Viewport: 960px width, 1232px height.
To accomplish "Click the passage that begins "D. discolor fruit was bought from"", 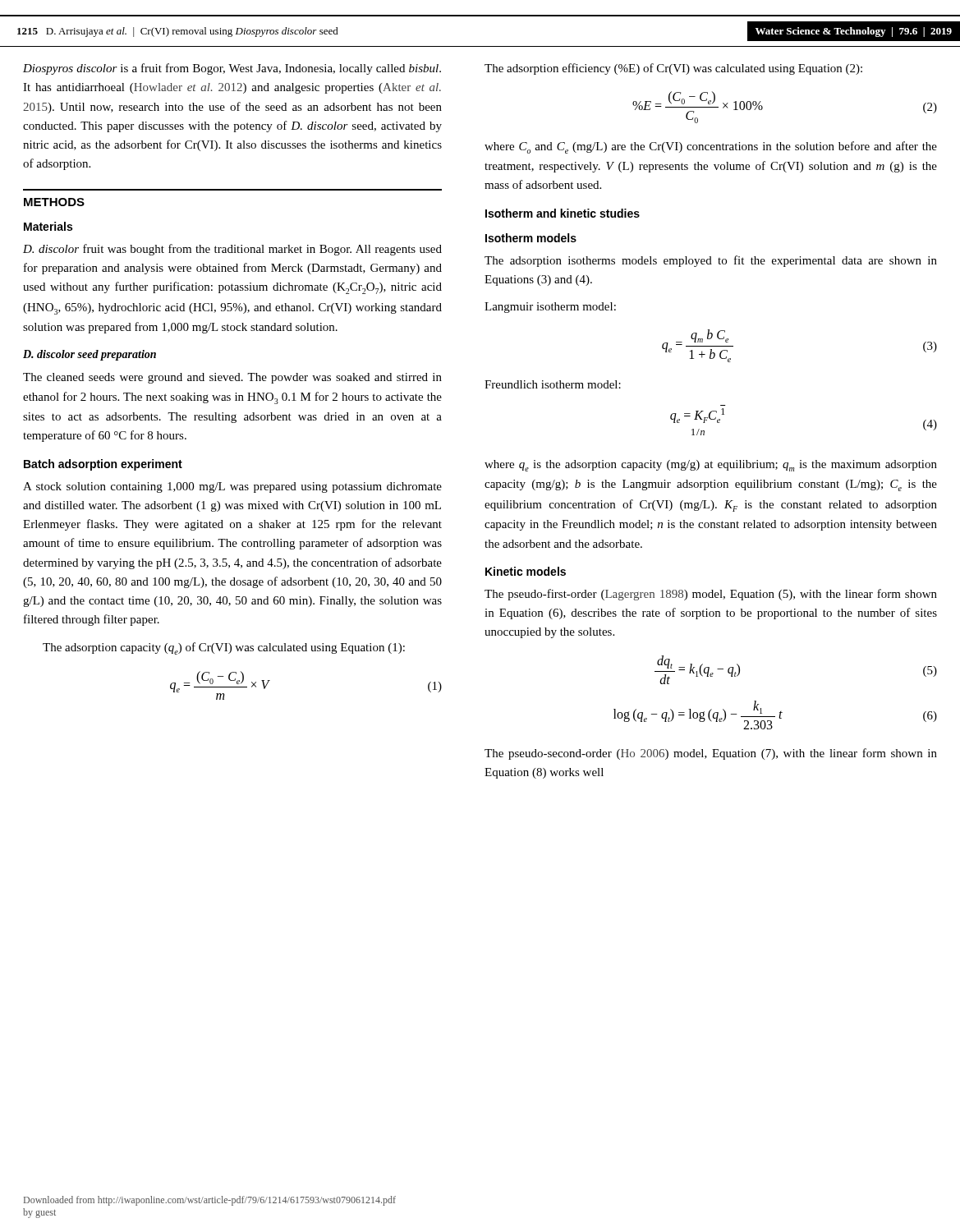I will point(232,288).
